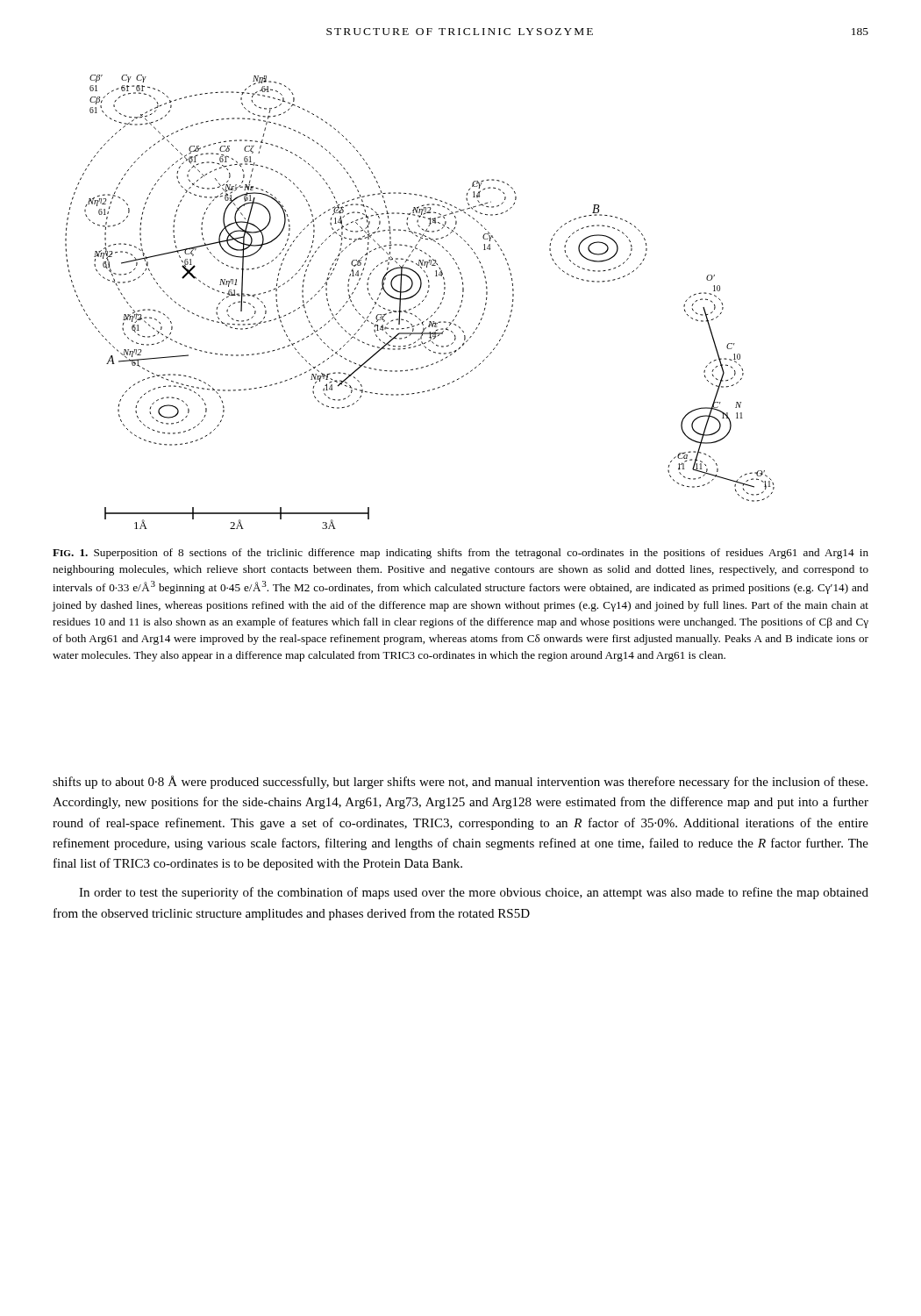921x1316 pixels.
Task: Click on the illustration
Action: point(460,294)
